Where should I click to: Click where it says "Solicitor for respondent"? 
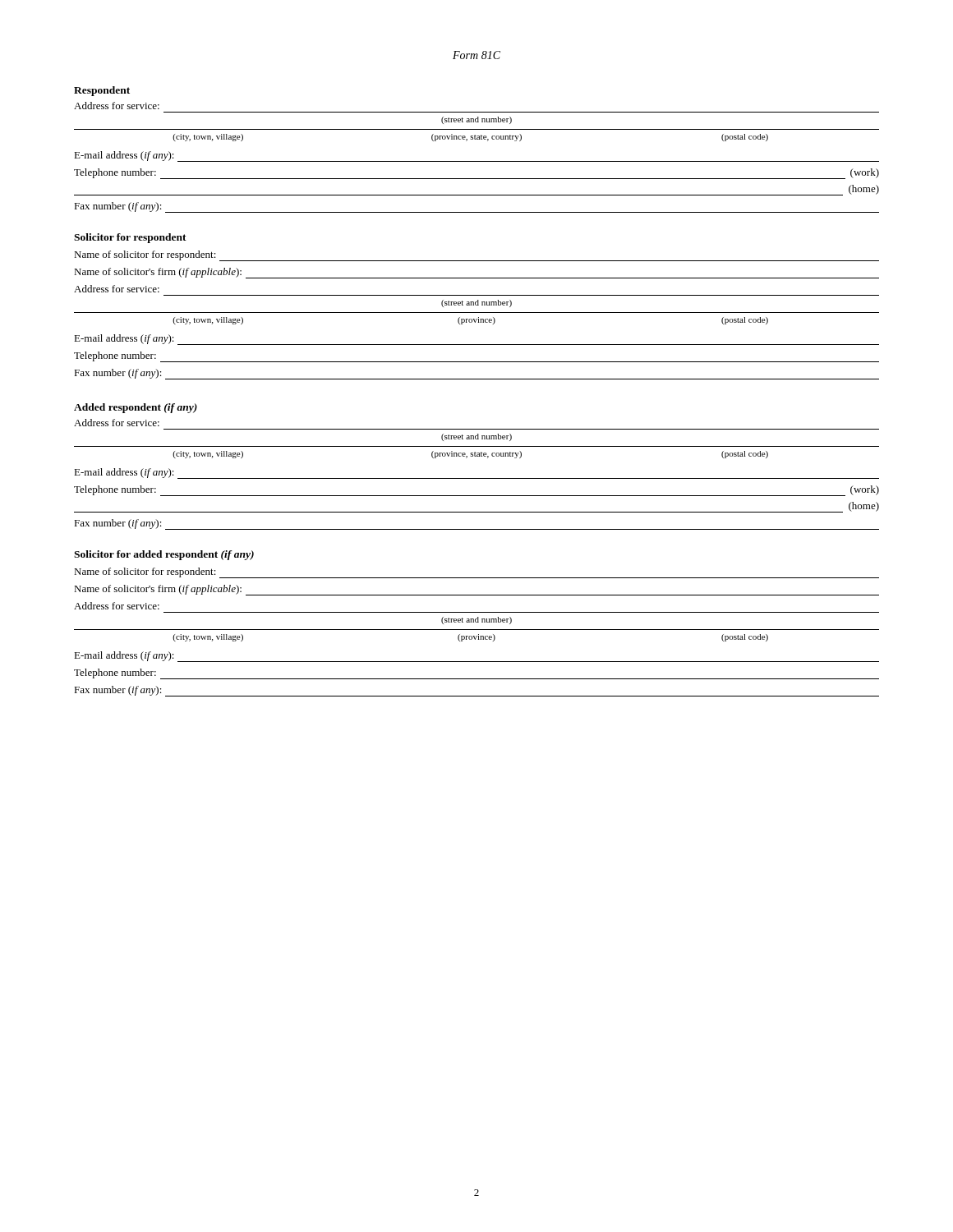130,237
